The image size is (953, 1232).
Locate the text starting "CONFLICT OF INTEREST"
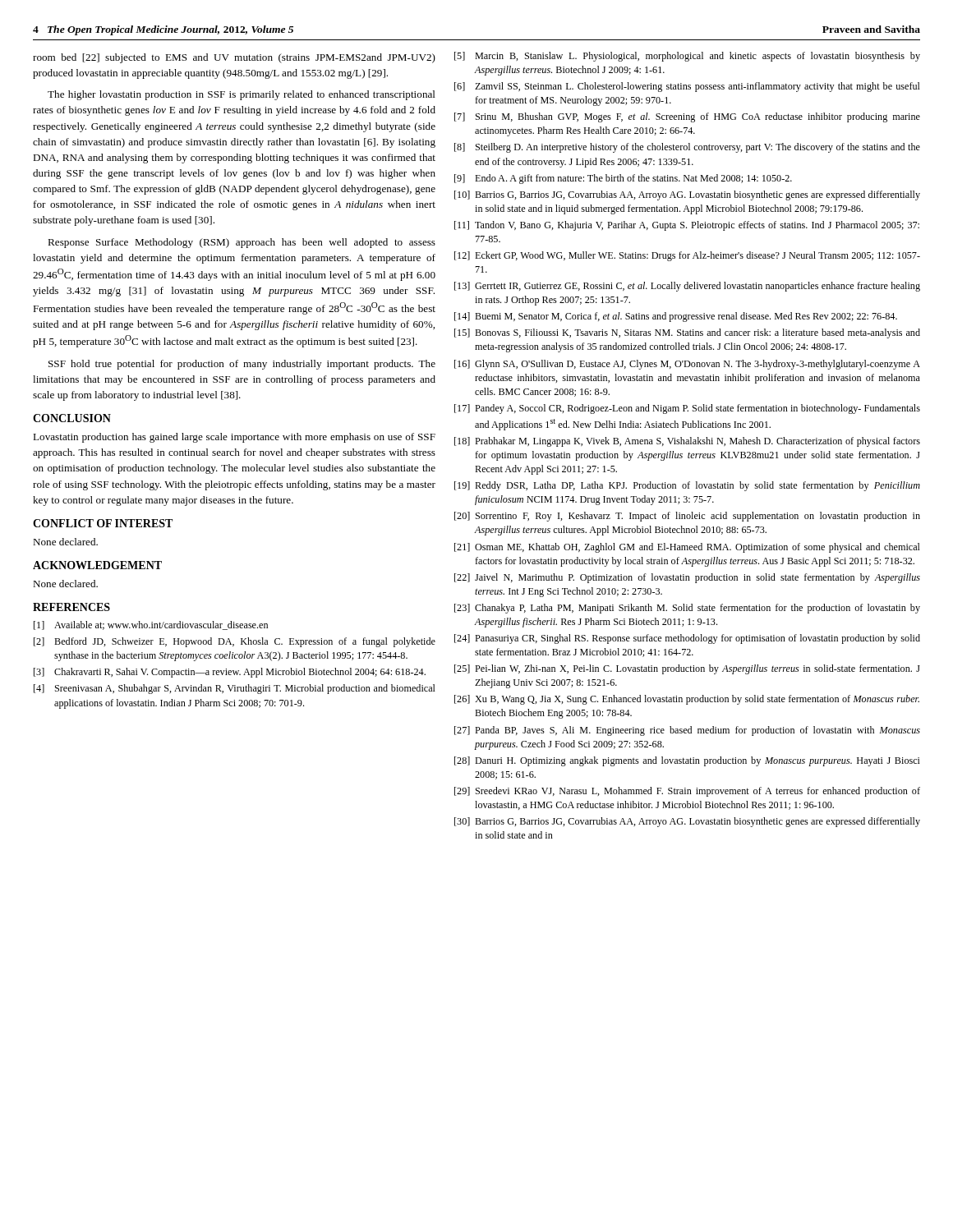(103, 523)
